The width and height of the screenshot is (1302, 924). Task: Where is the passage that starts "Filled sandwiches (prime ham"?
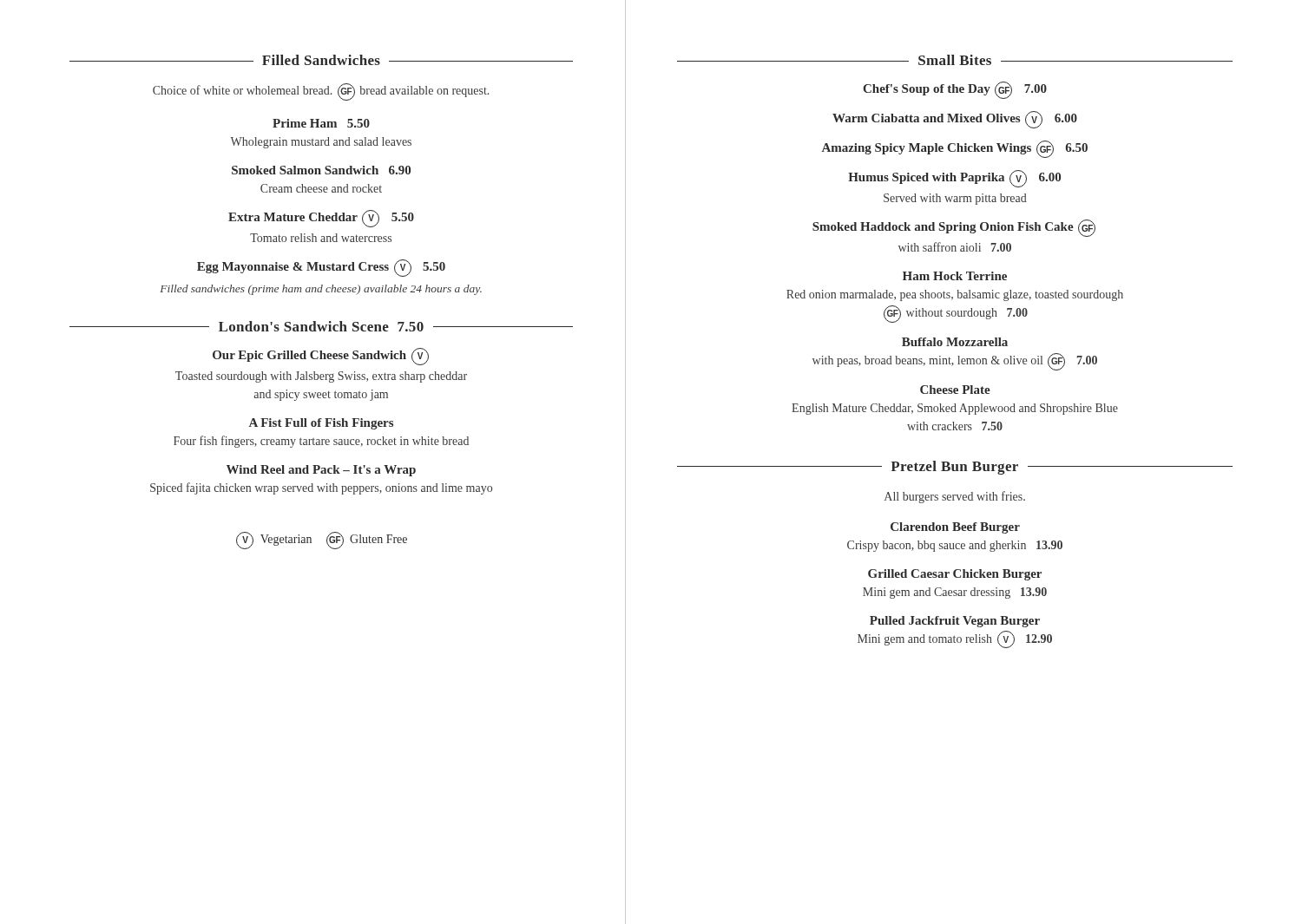coord(321,288)
